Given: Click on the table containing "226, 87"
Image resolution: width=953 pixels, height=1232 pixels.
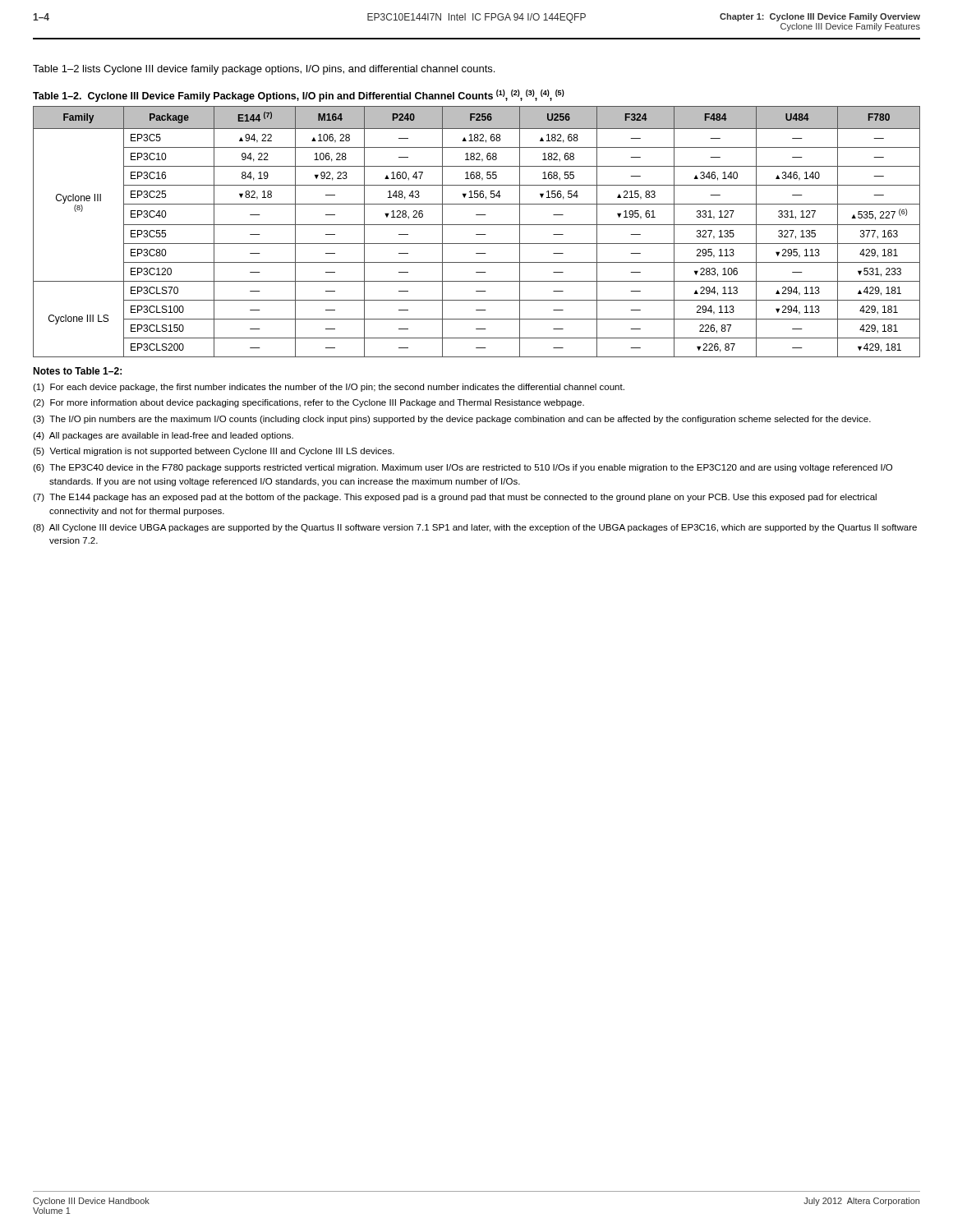Looking at the screenshot, I should (x=476, y=231).
